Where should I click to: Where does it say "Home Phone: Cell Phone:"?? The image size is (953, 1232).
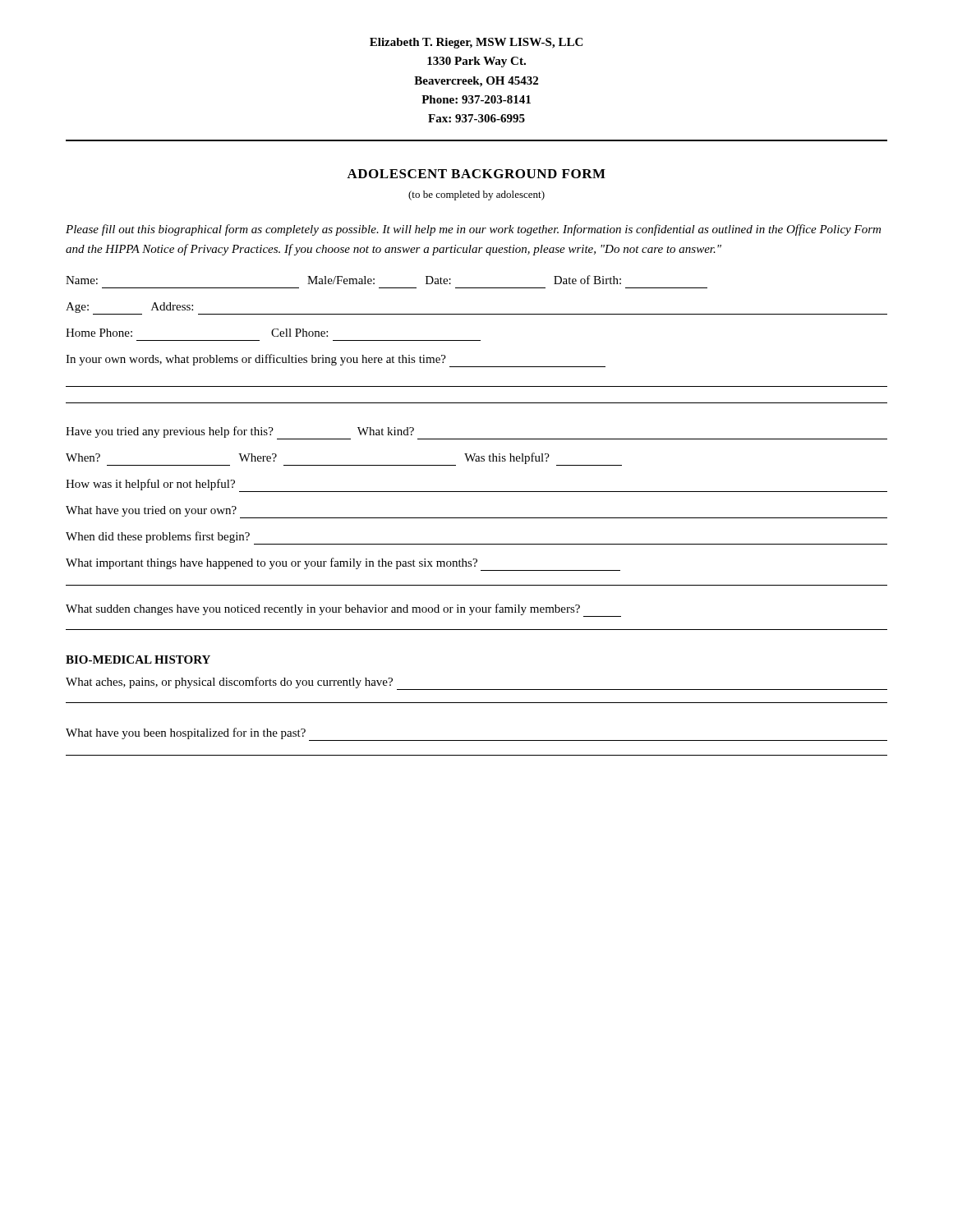pos(273,334)
